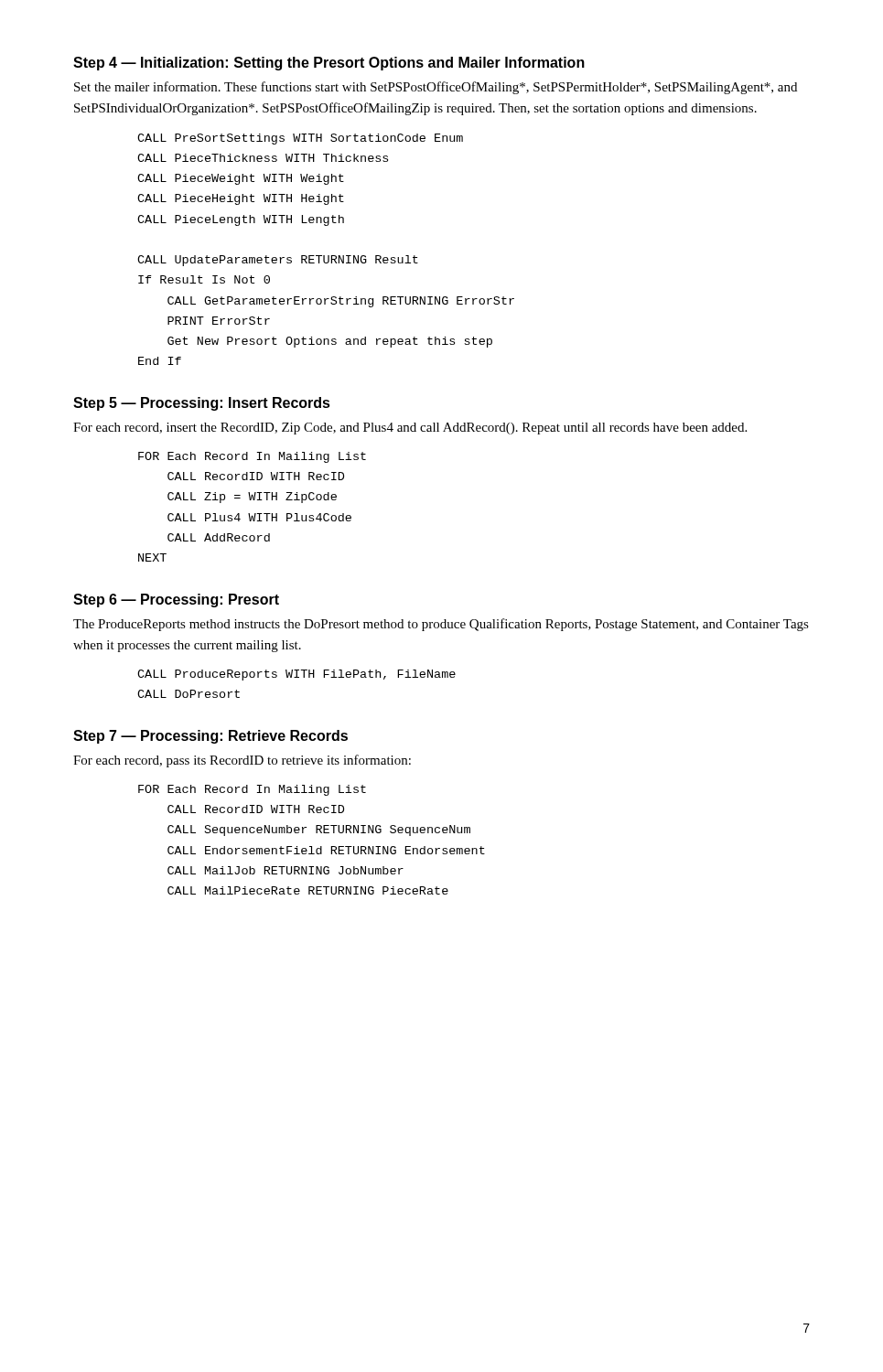Find the section header that reads "Step 7 —"
Viewport: 883px width, 1372px height.
point(211,735)
